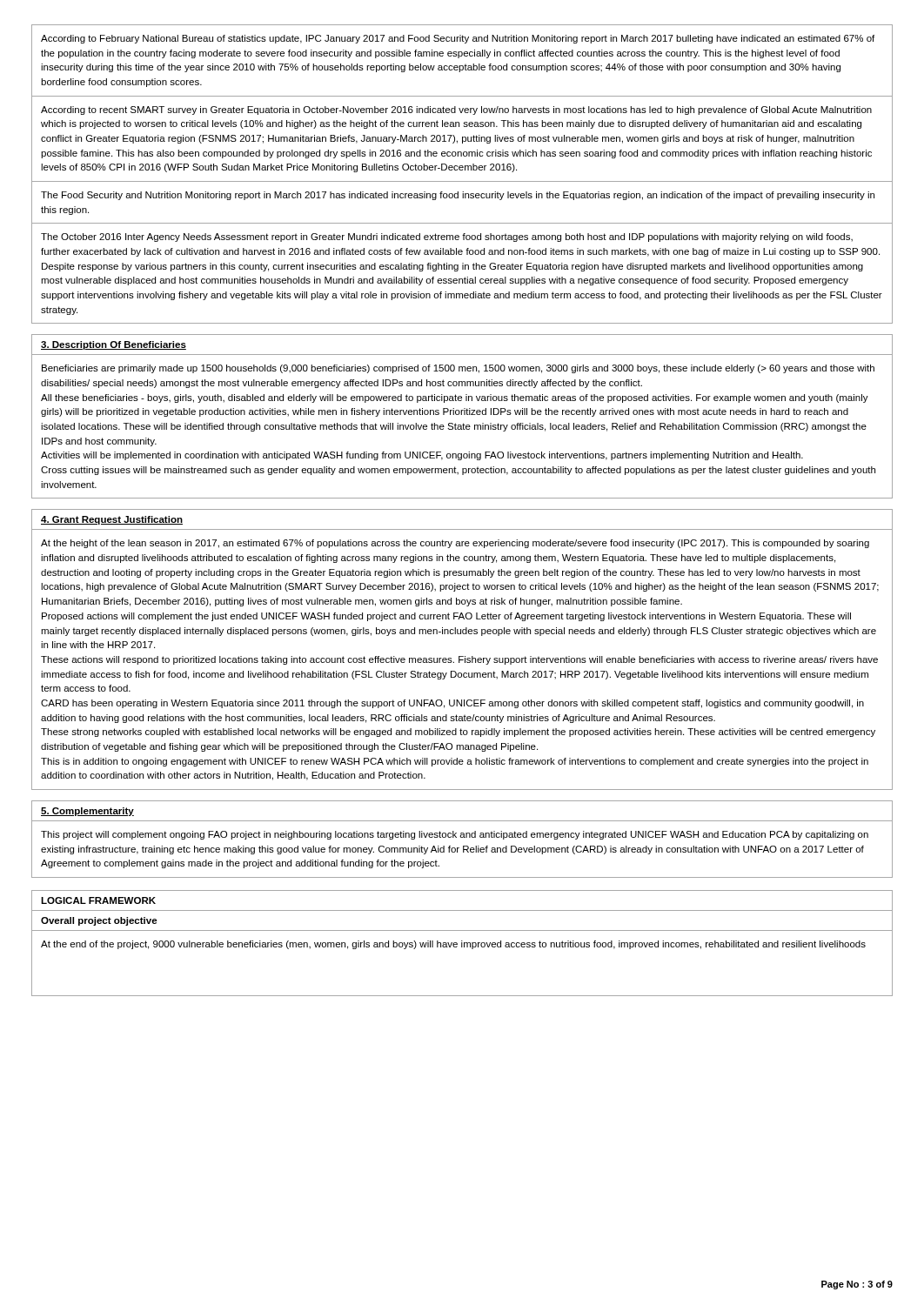Point to "5. Complementarity"
This screenshot has width=924, height=1305.
pos(89,811)
